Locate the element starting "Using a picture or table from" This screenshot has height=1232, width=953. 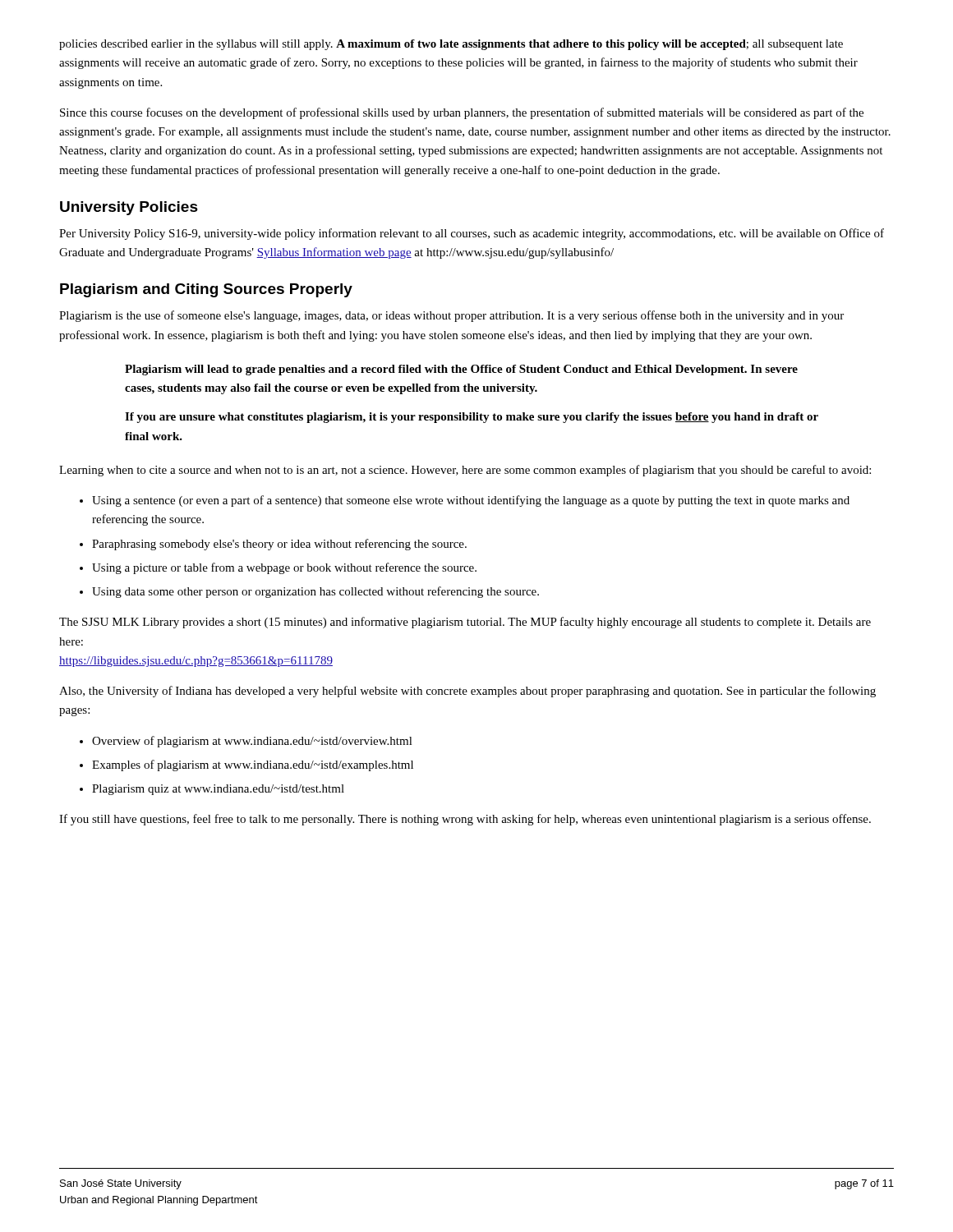click(285, 567)
